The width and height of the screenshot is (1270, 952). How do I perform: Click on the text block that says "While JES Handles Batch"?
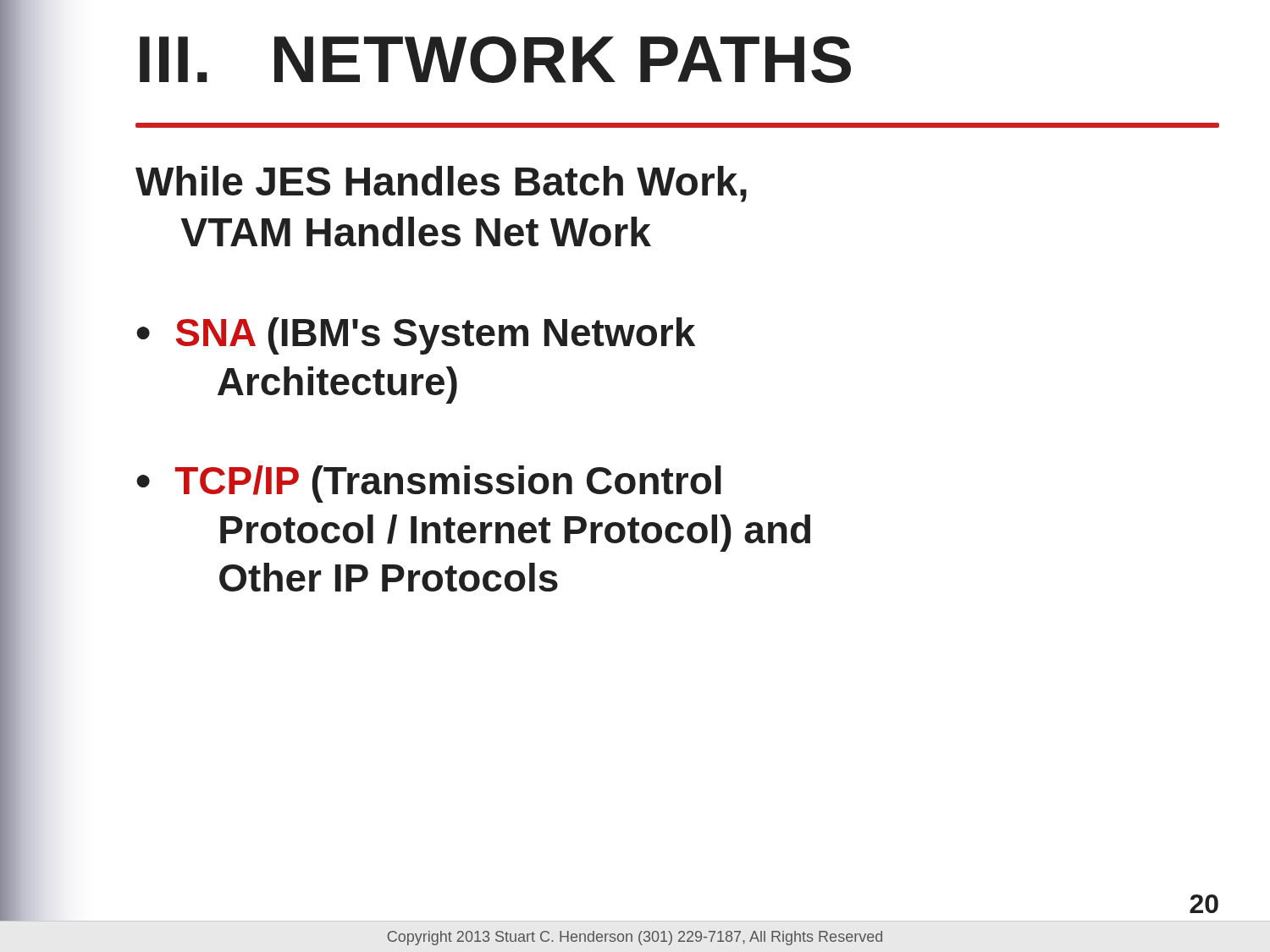[677, 207]
